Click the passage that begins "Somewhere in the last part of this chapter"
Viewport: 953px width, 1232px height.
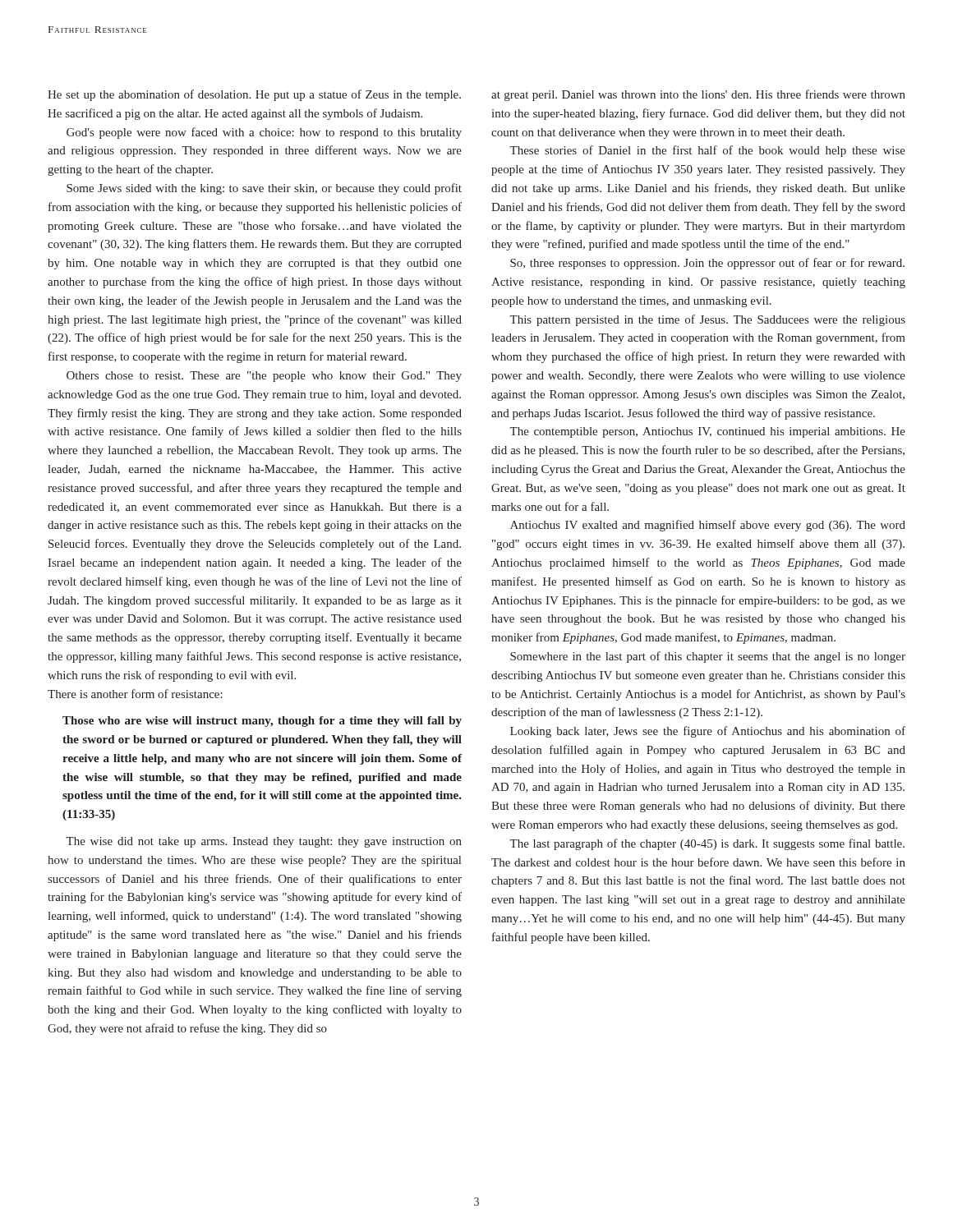[x=698, y=685]
